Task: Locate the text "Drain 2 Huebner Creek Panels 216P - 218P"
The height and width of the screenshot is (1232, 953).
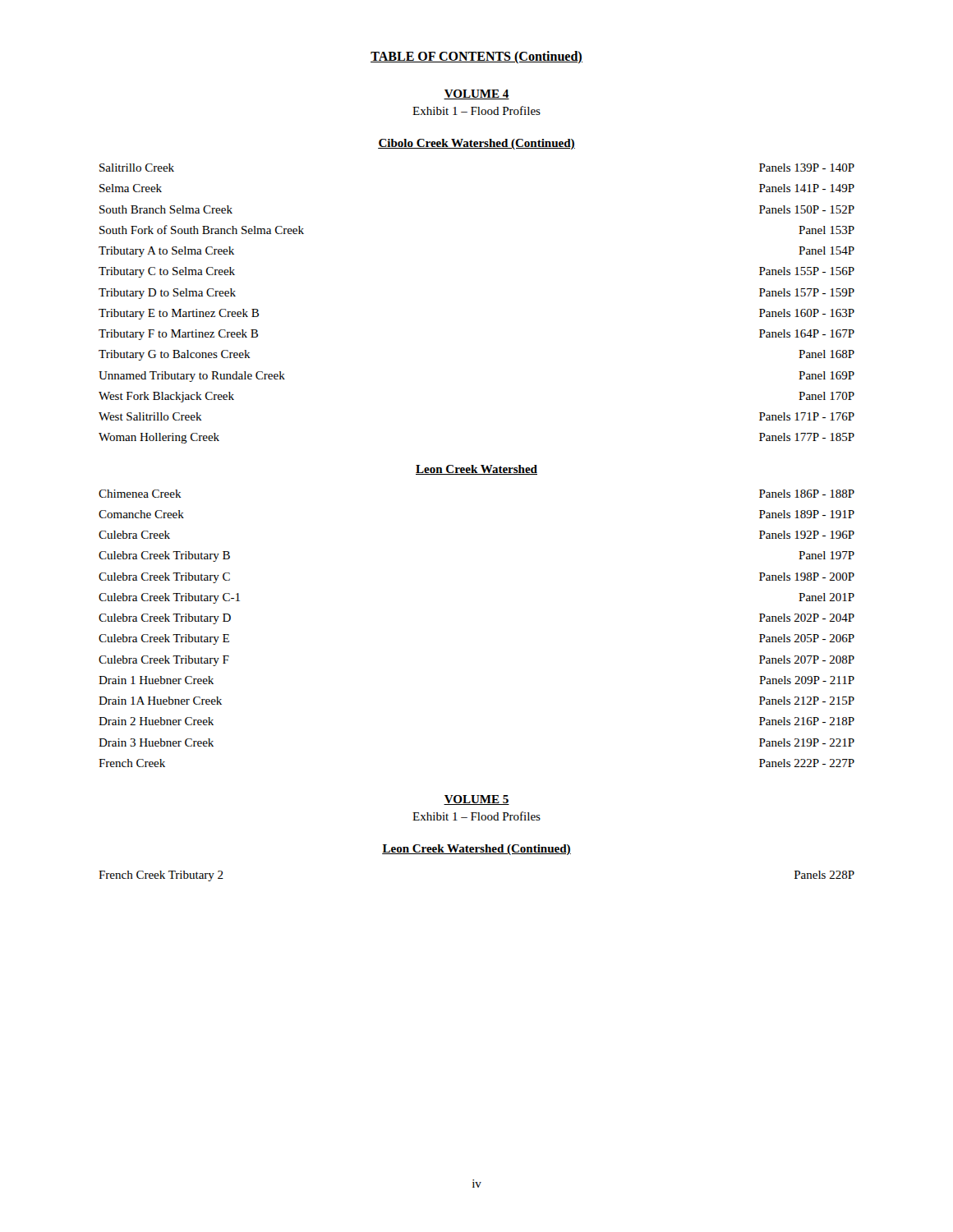Action: 164,721
